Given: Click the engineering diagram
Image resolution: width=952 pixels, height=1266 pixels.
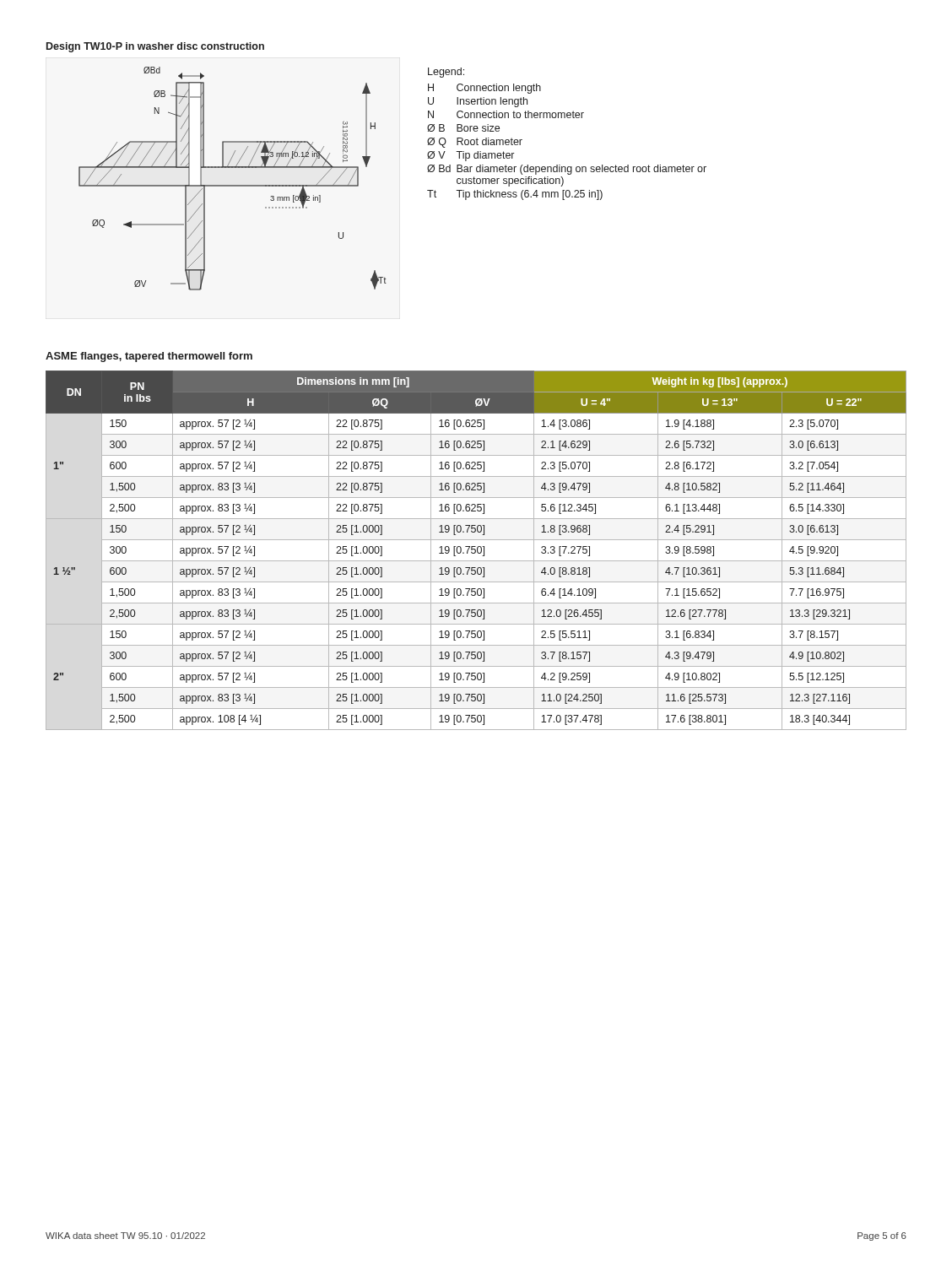Looking at the screenshot, I should [x=223, y=180].
